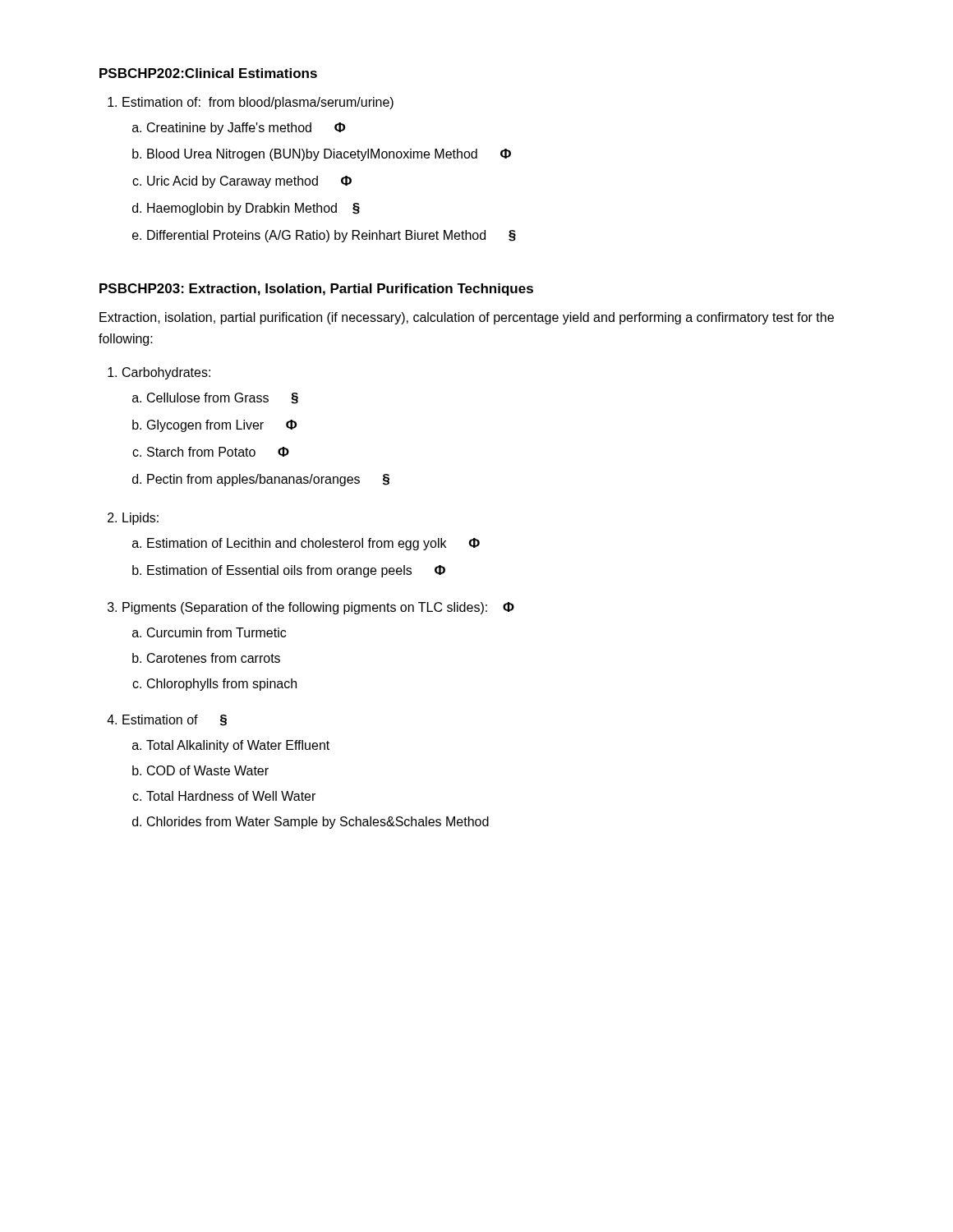Screen dimensions: 1232x953
Task: Point to the element starting "Extraction, isolation, partial purification (if necessary), calculation of"
Action: (466, 328)
